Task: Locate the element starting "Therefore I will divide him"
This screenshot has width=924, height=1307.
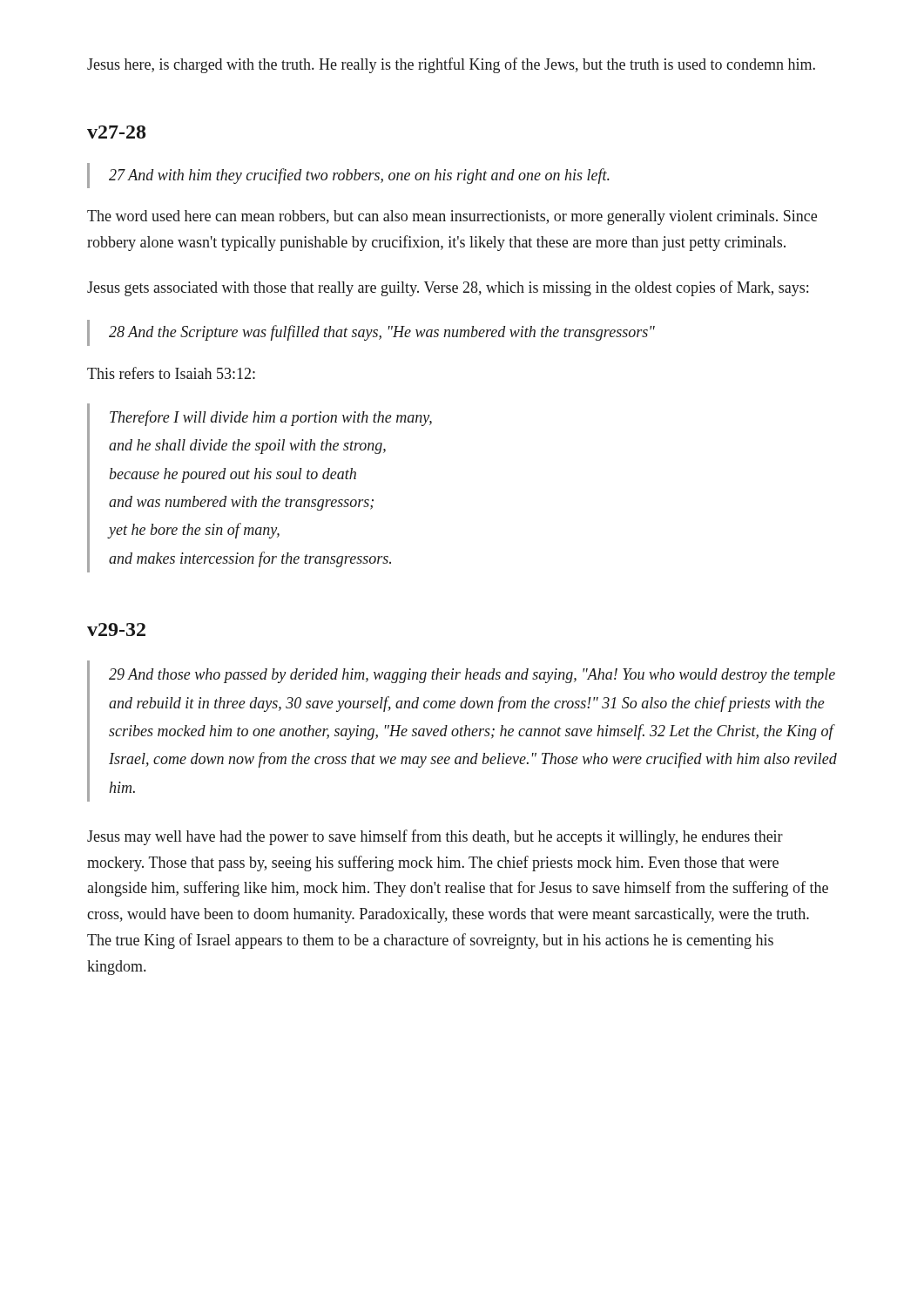Action: point(271,488)
